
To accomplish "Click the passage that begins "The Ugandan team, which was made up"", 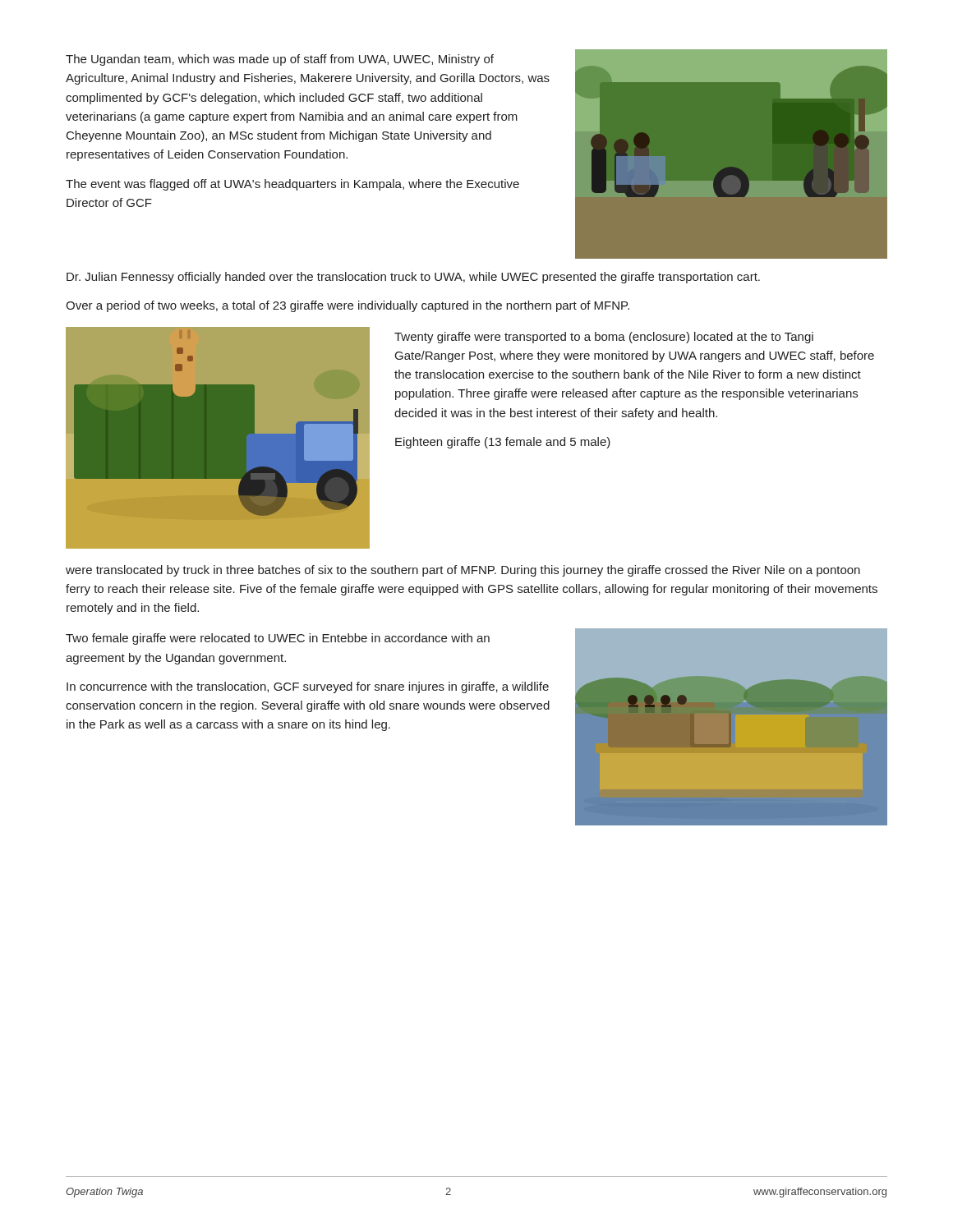I will coord(308,131).
